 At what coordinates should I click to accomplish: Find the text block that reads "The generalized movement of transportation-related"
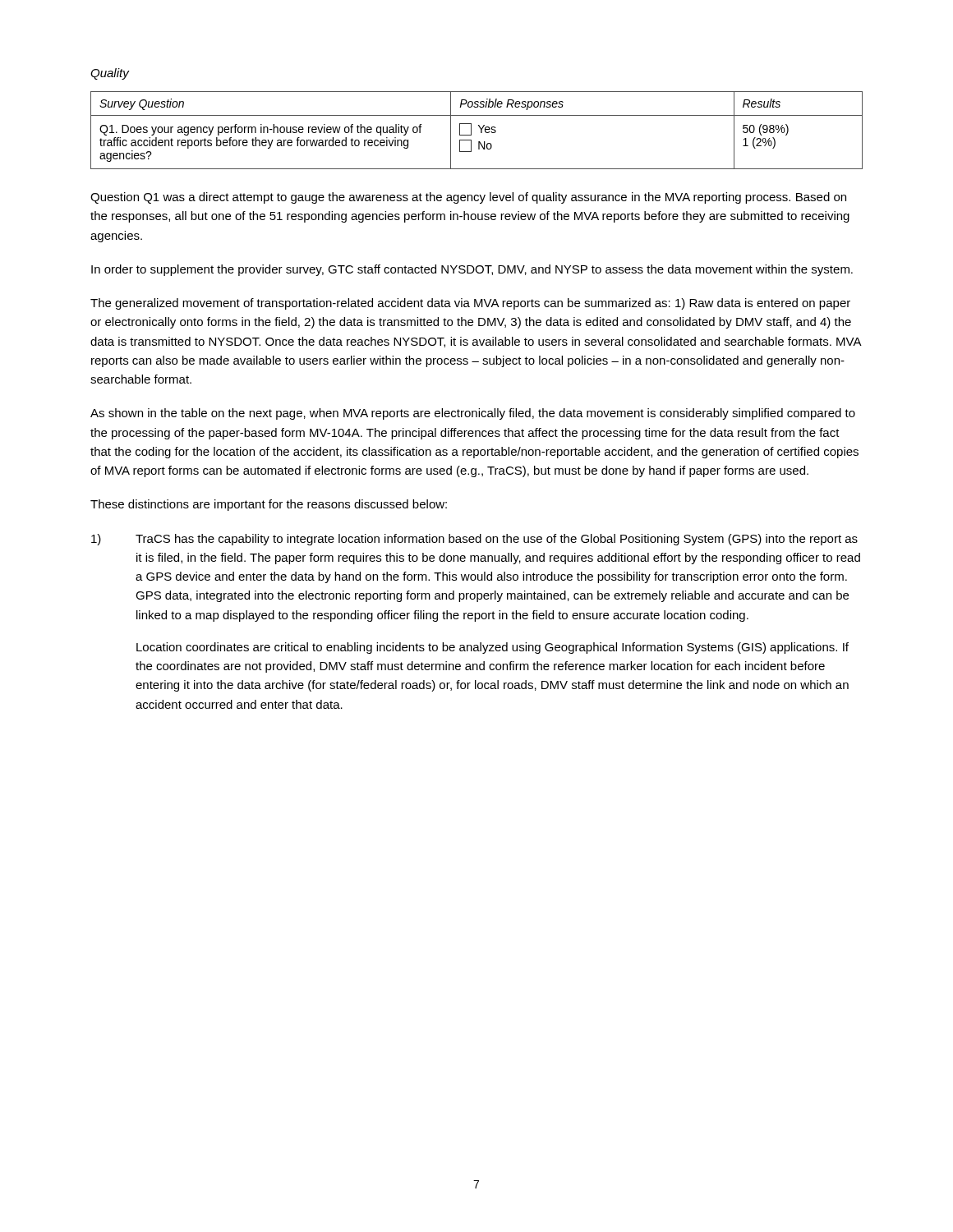tap(476, 341)
